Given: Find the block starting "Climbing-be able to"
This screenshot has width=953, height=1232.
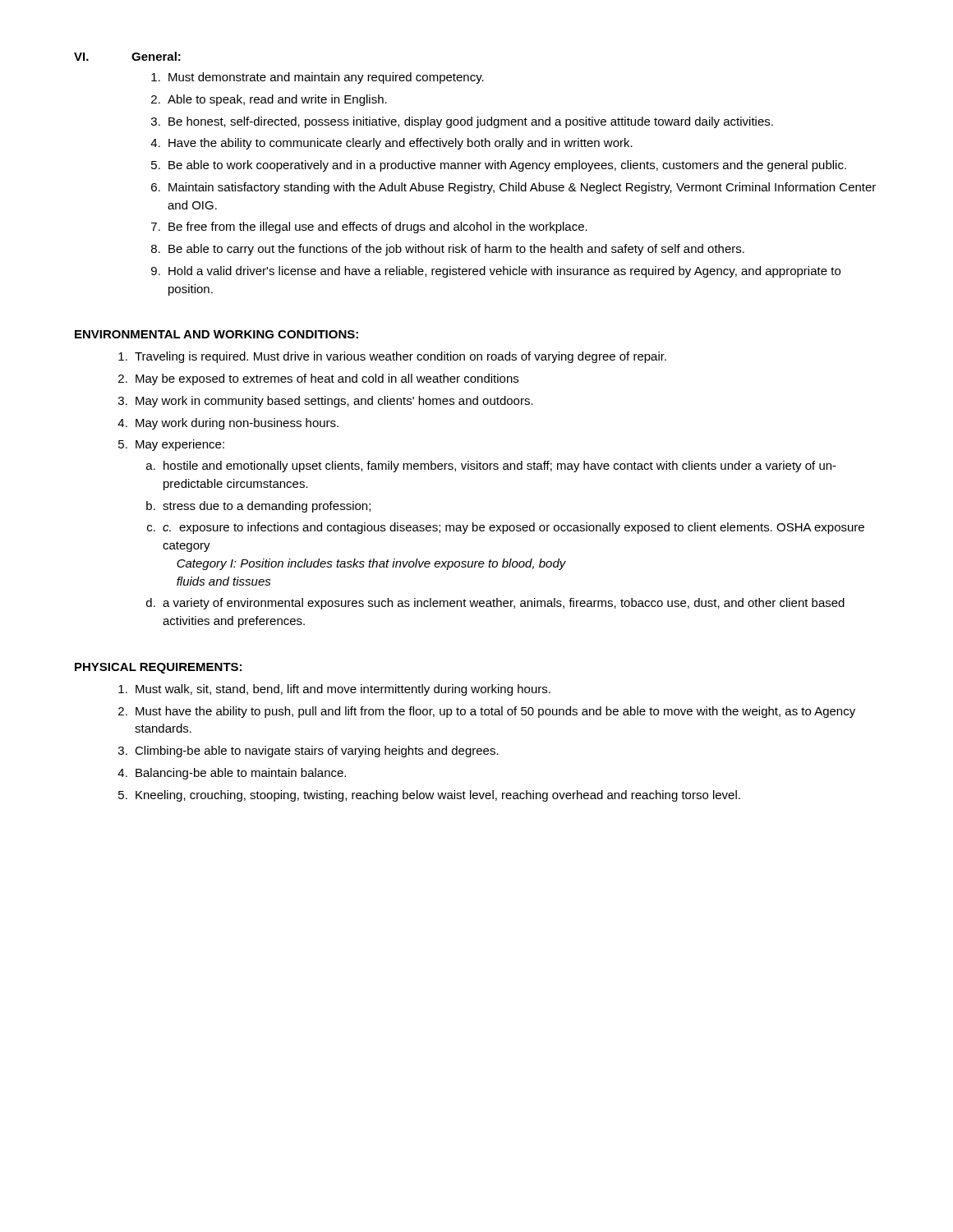Looking at the screenshot, I should point(317,750).
